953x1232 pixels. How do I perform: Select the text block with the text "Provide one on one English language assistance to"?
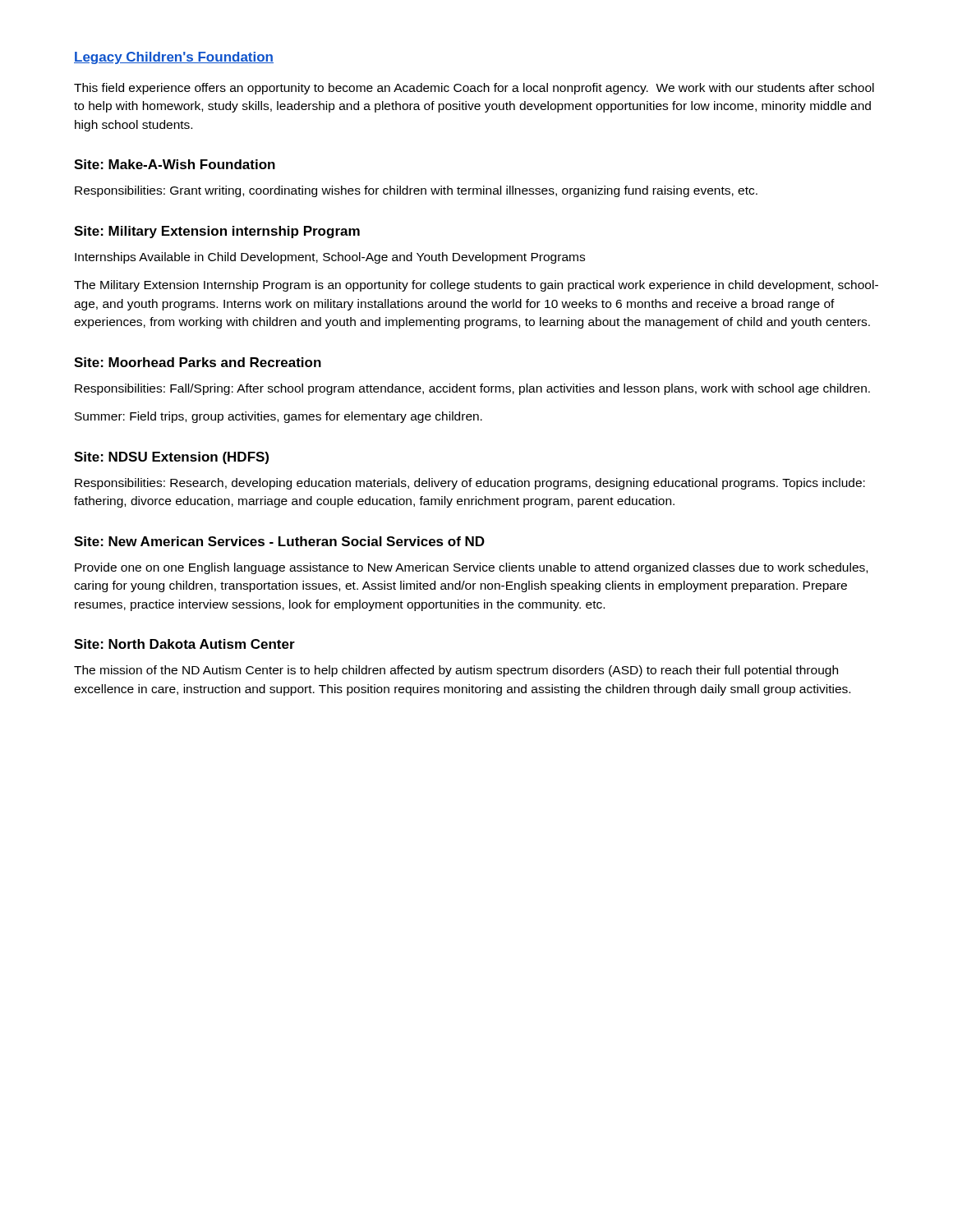pos(471,585)
